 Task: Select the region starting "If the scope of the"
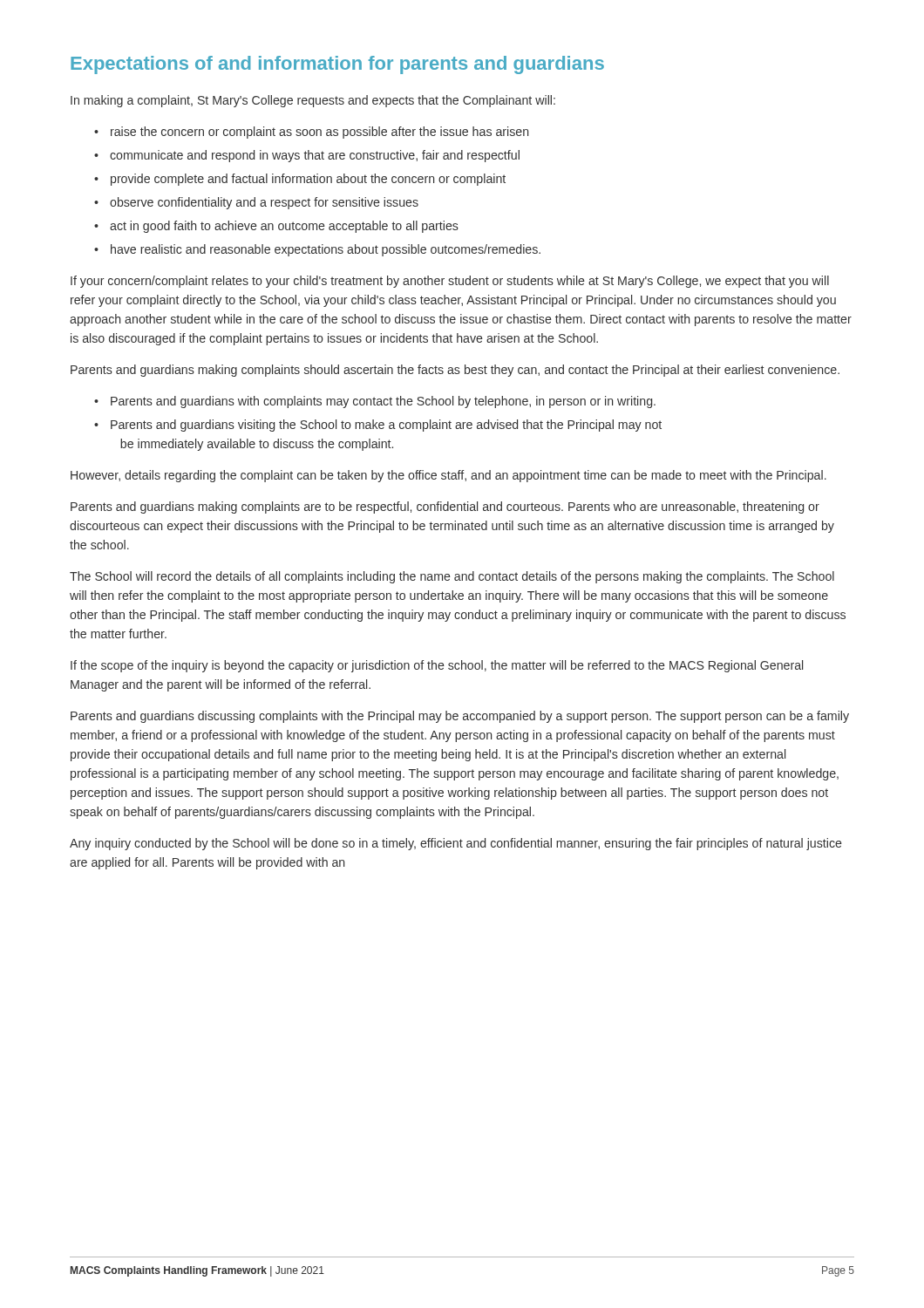click(437, 675)
